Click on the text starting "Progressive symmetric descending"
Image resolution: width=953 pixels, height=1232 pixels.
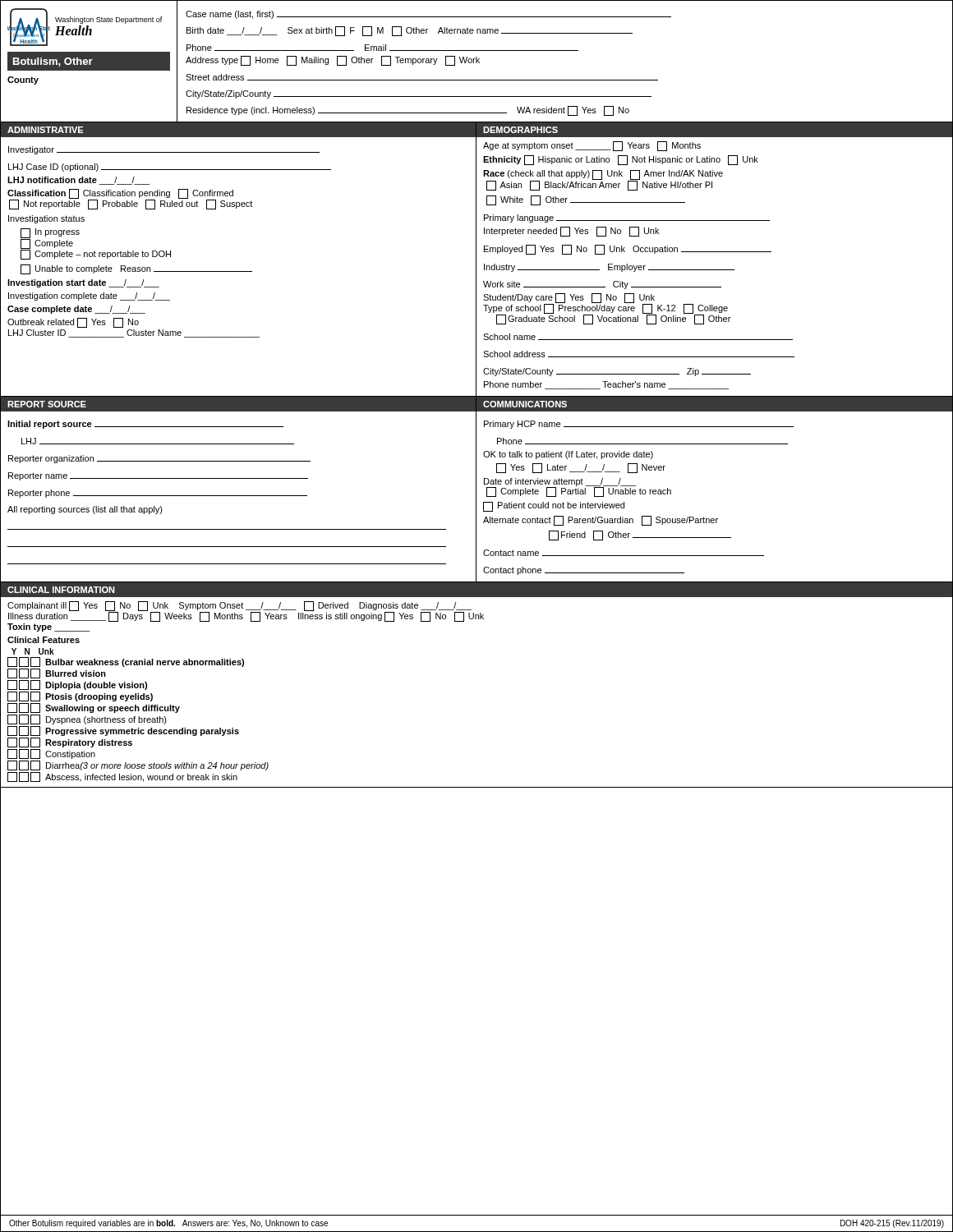tap(123, 731)
